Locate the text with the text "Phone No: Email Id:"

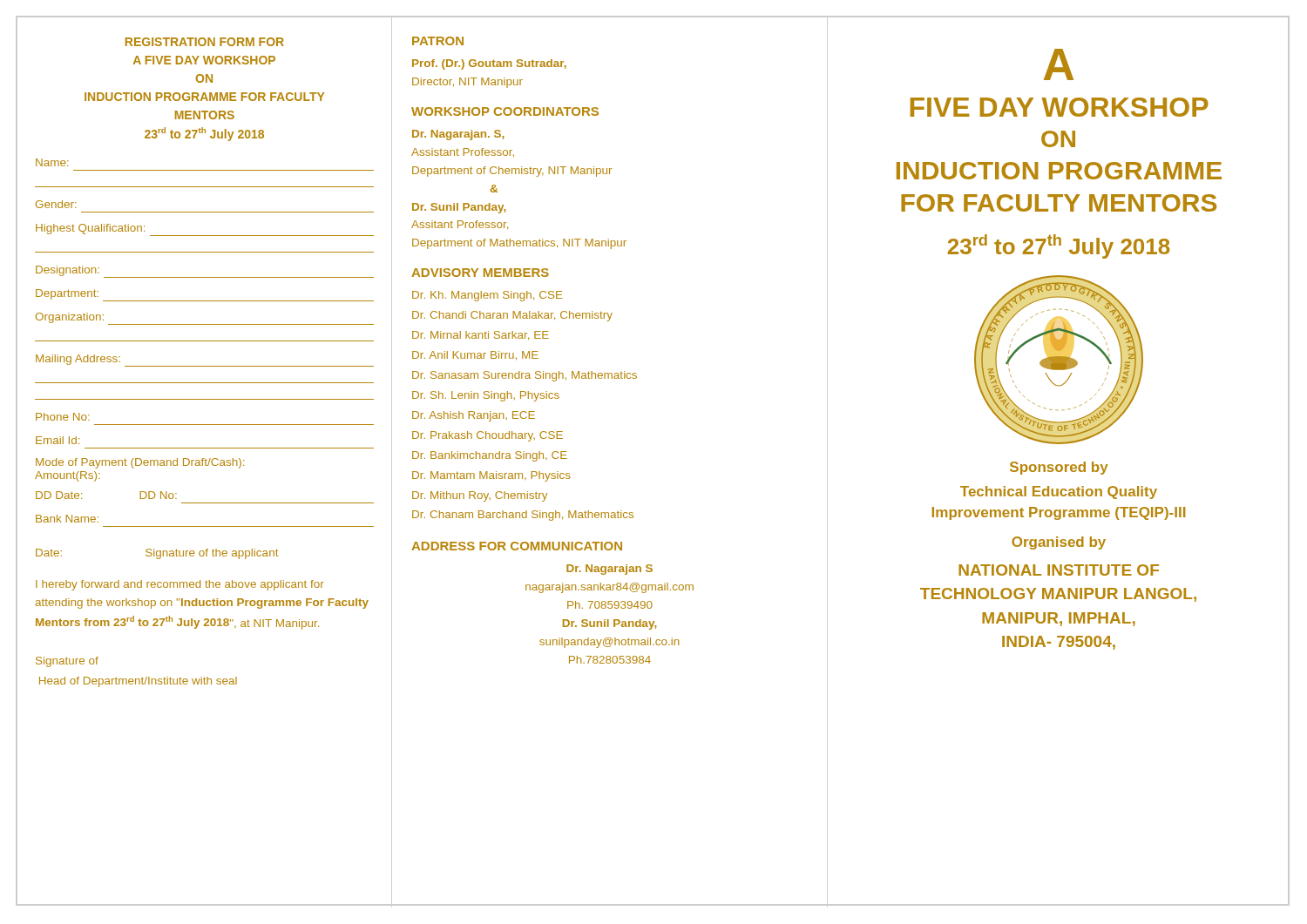pyautogui.click(x=204, y=428)
